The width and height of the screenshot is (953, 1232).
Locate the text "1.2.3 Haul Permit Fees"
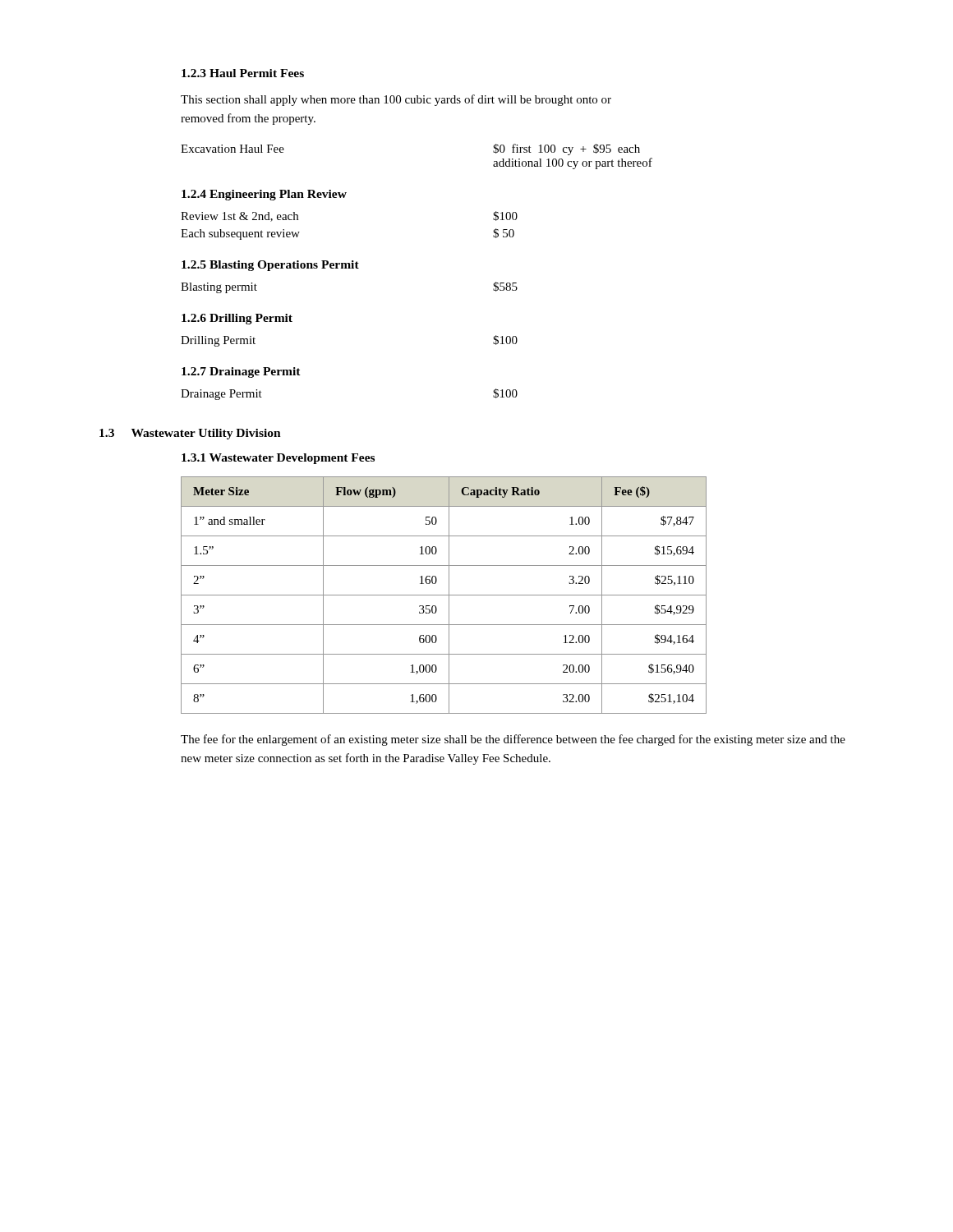[x=242, y=73]
